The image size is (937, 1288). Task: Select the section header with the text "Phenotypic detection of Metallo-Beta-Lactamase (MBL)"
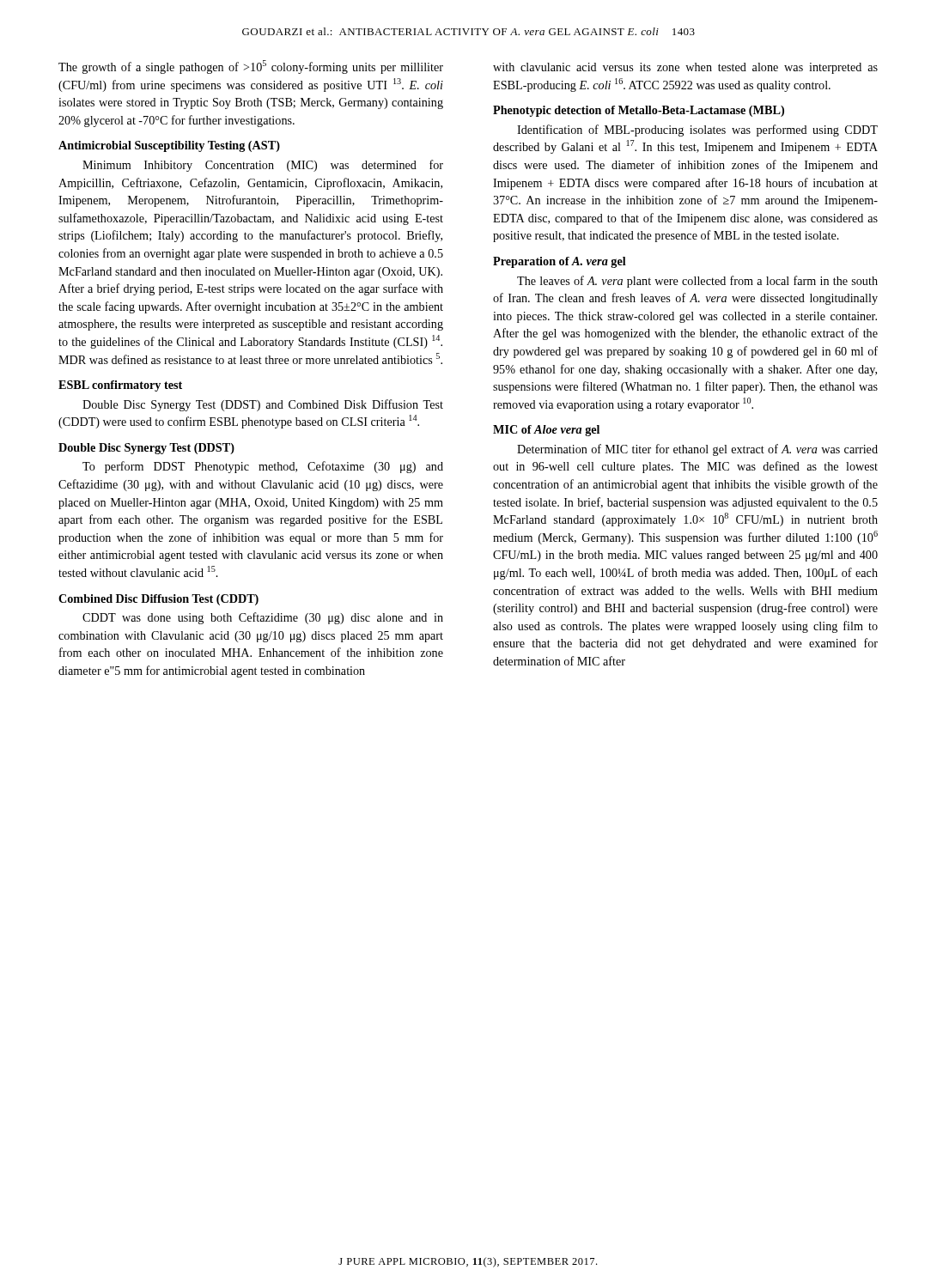click(639, 110)
